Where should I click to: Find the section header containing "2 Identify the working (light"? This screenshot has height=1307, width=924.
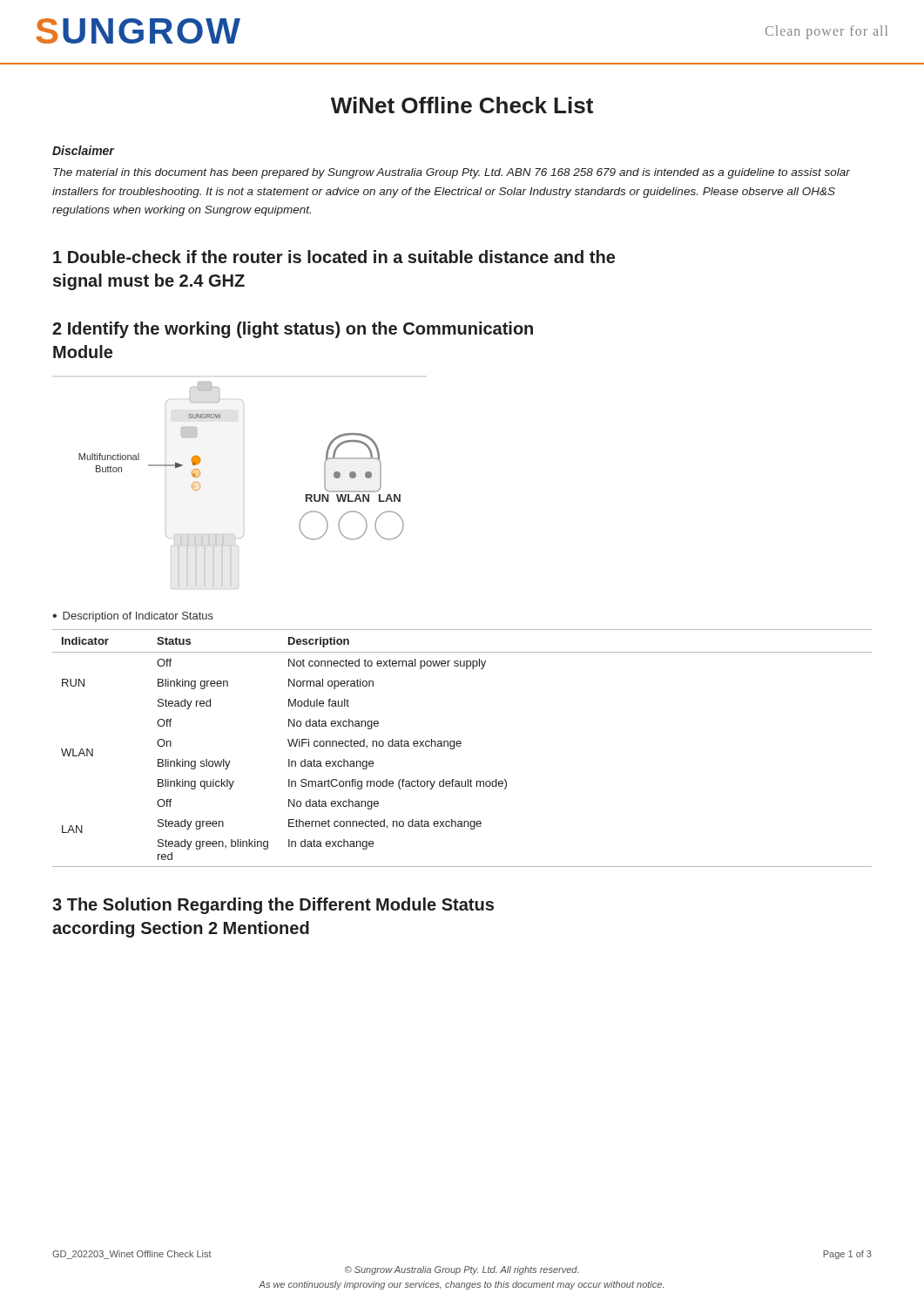point(293,340)
